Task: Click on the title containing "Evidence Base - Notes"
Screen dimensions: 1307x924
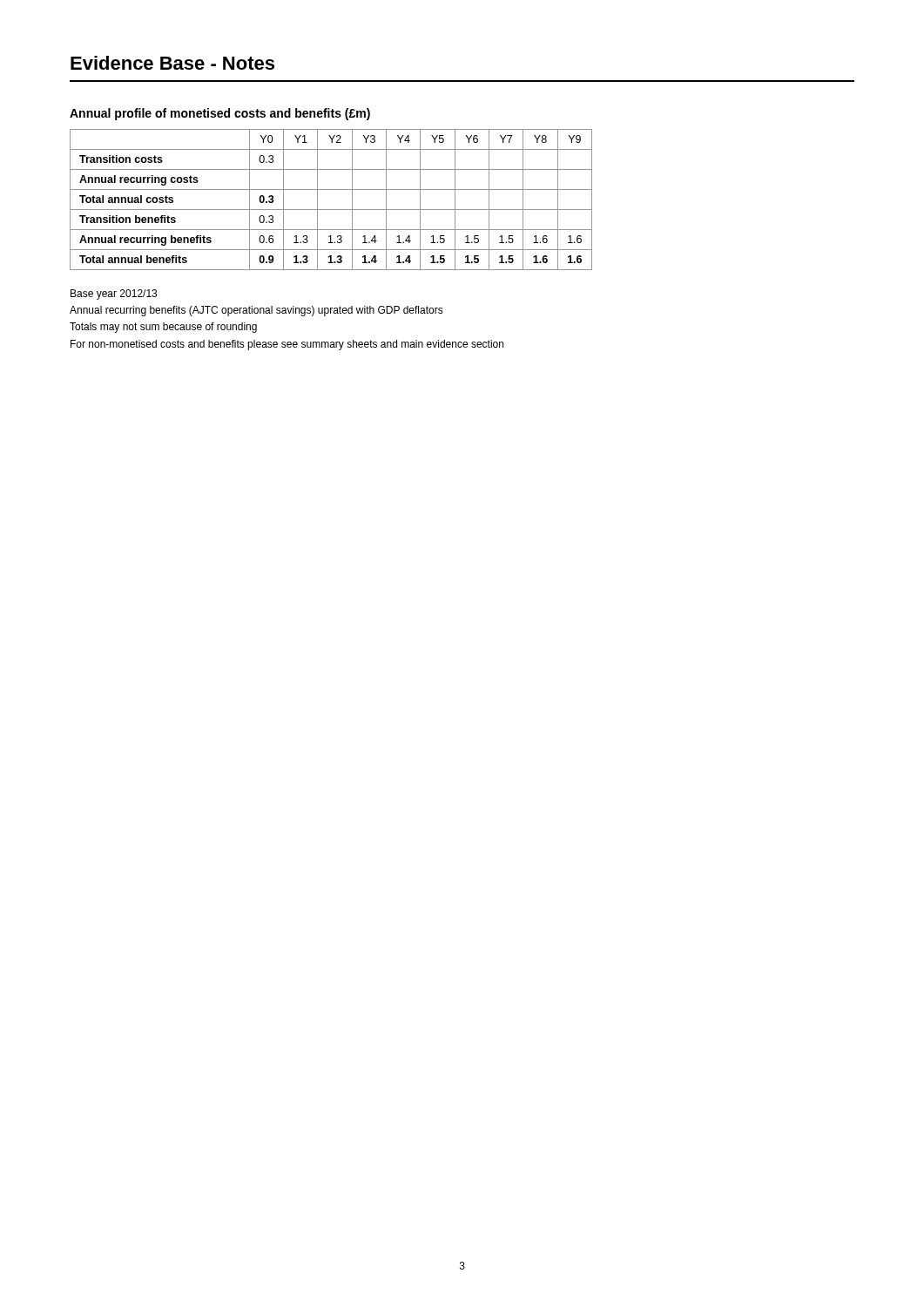Action: (172, 63)
